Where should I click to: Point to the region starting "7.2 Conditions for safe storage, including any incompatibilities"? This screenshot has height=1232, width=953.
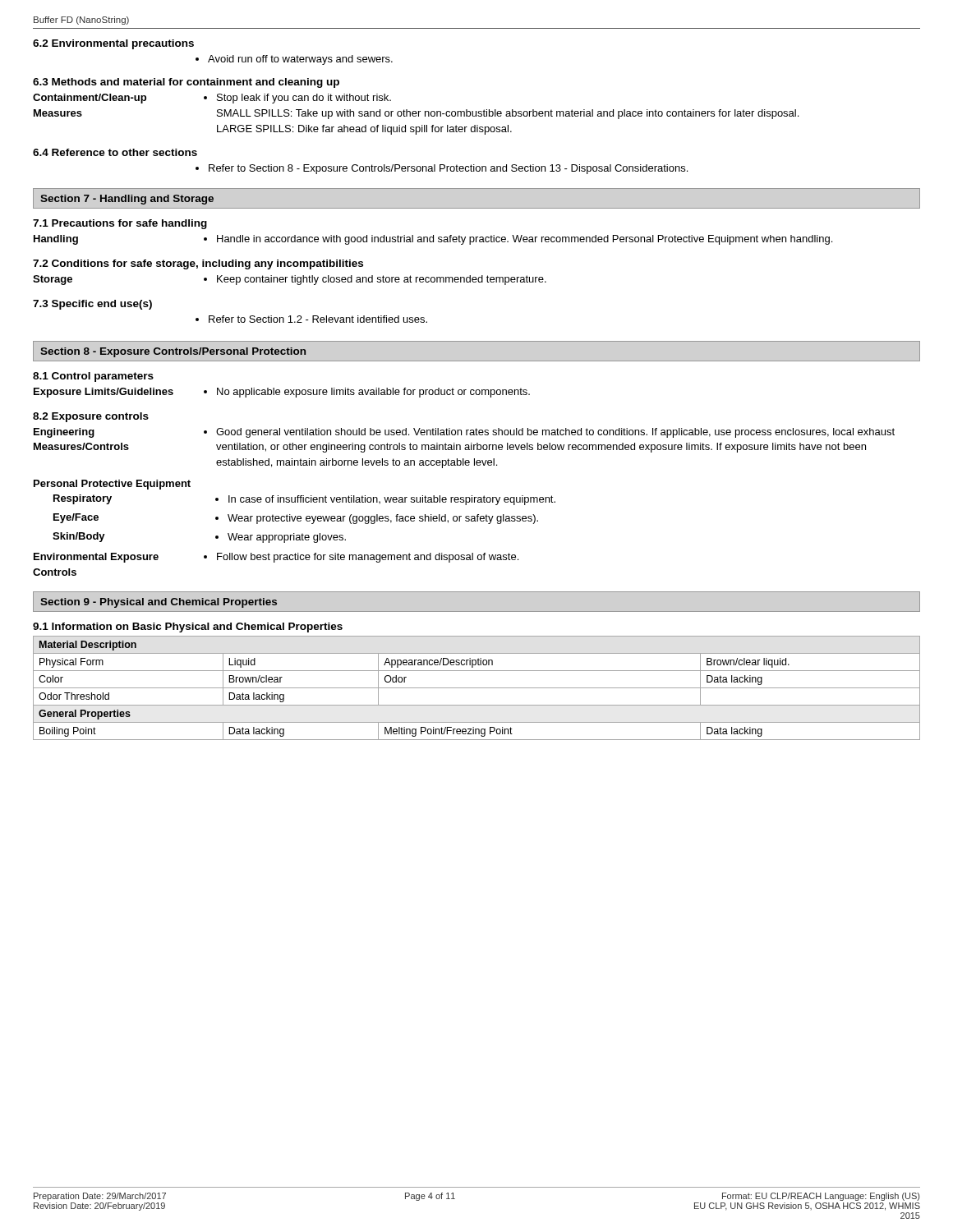(198, 263)
